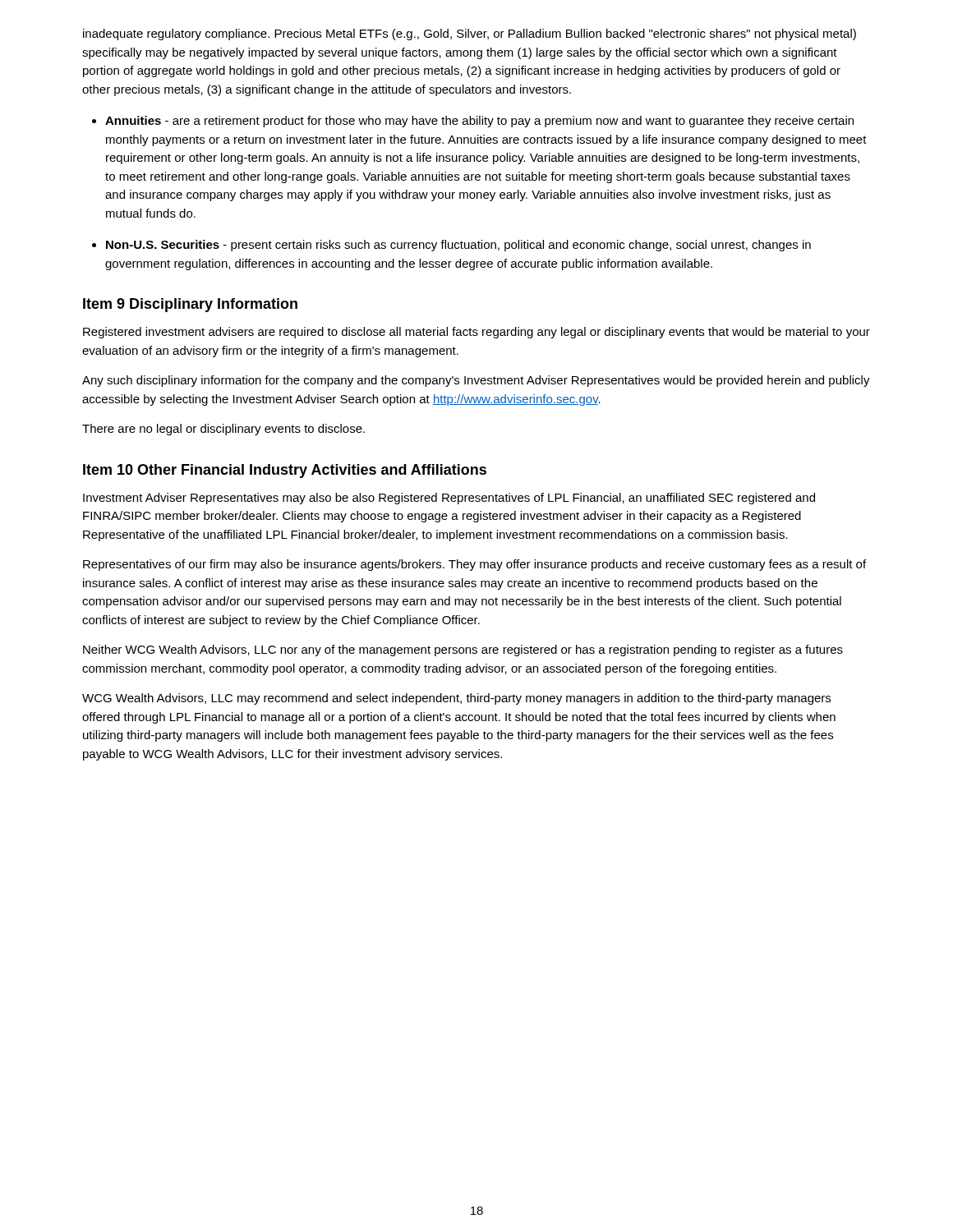953x1232 pixels.
Task: Select the block starting "inadequate regulatory compliance. Precious Metal ETFs (e.g., Gold,"
Action: pos(469,61)
